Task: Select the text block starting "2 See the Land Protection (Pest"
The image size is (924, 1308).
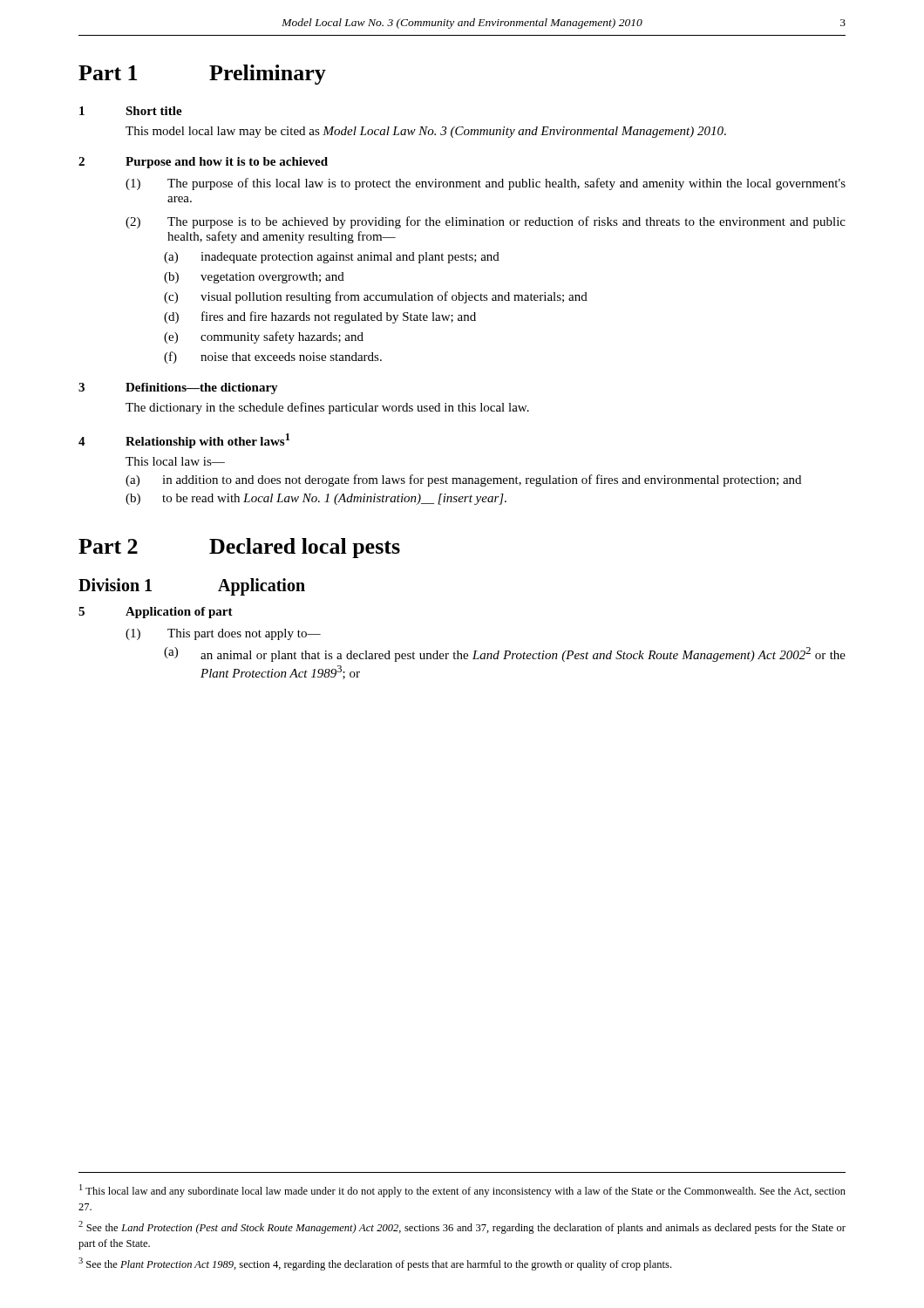Action: pyautogui.click(x=462, y=1234)
